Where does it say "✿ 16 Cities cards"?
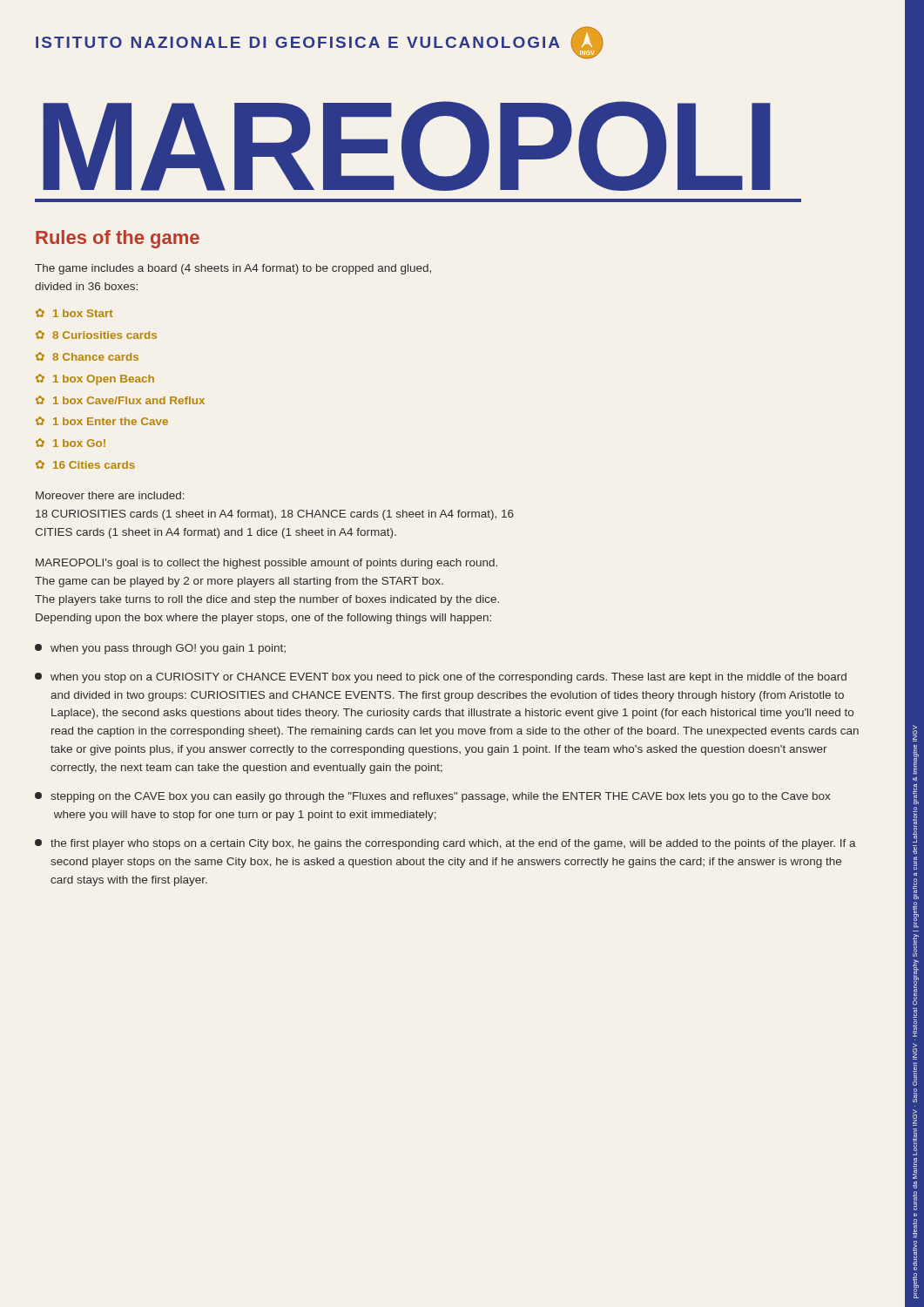This screenshot has height=1307, width=924. 85,466
